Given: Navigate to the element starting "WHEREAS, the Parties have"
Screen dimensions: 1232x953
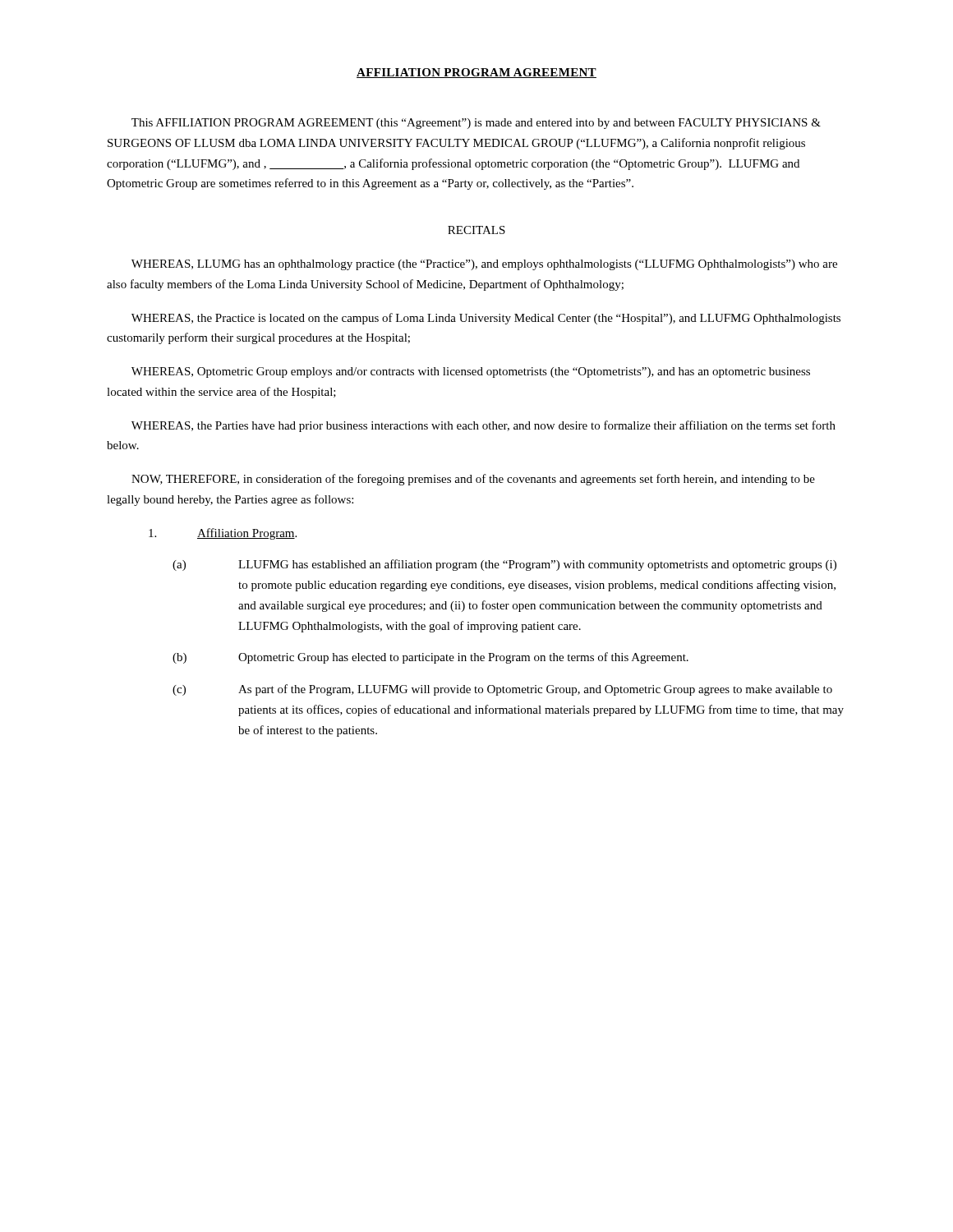Looking at the screenshot, I should point(476,436).
